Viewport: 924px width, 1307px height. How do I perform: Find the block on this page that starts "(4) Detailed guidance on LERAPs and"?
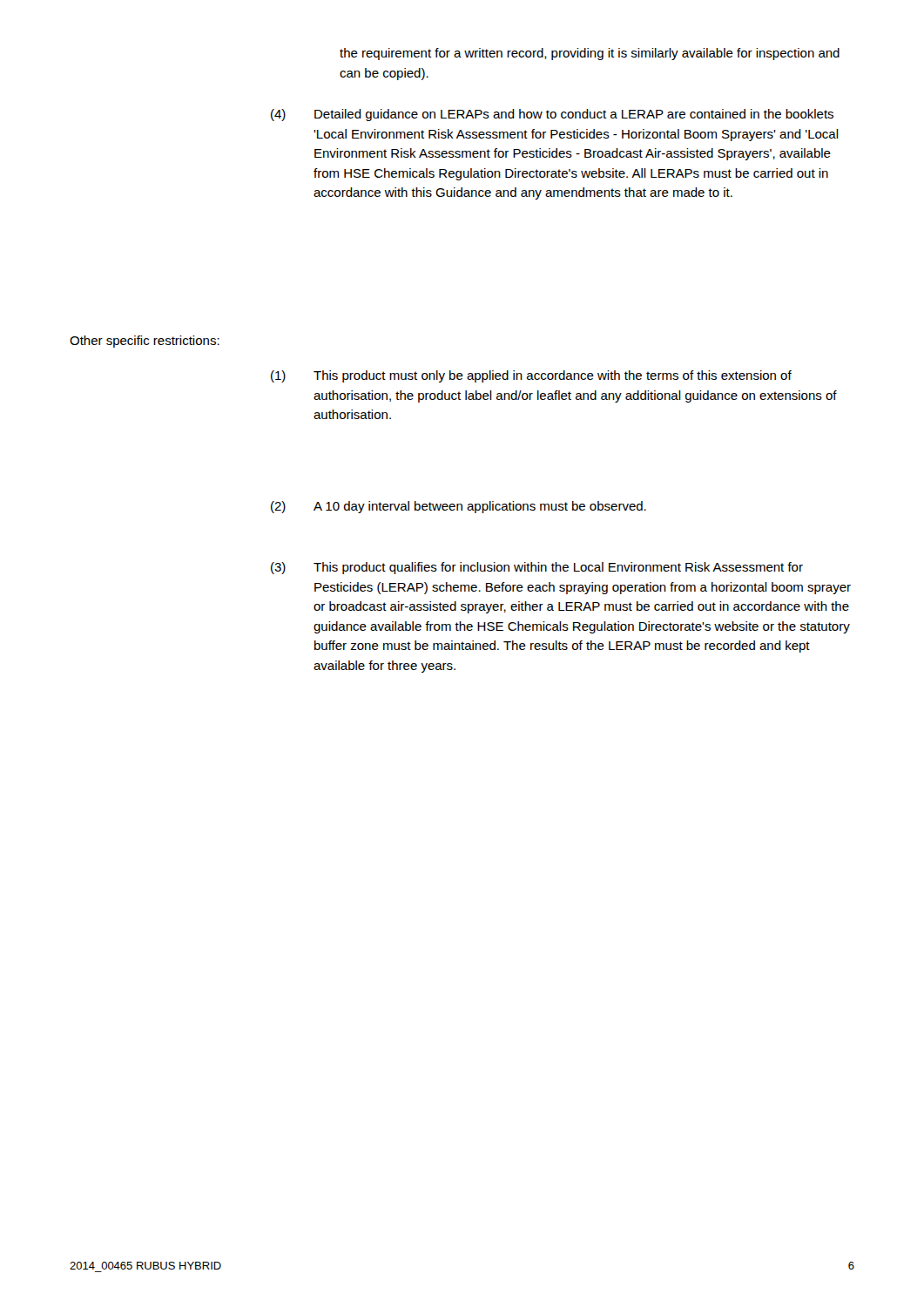pos(562,154)
